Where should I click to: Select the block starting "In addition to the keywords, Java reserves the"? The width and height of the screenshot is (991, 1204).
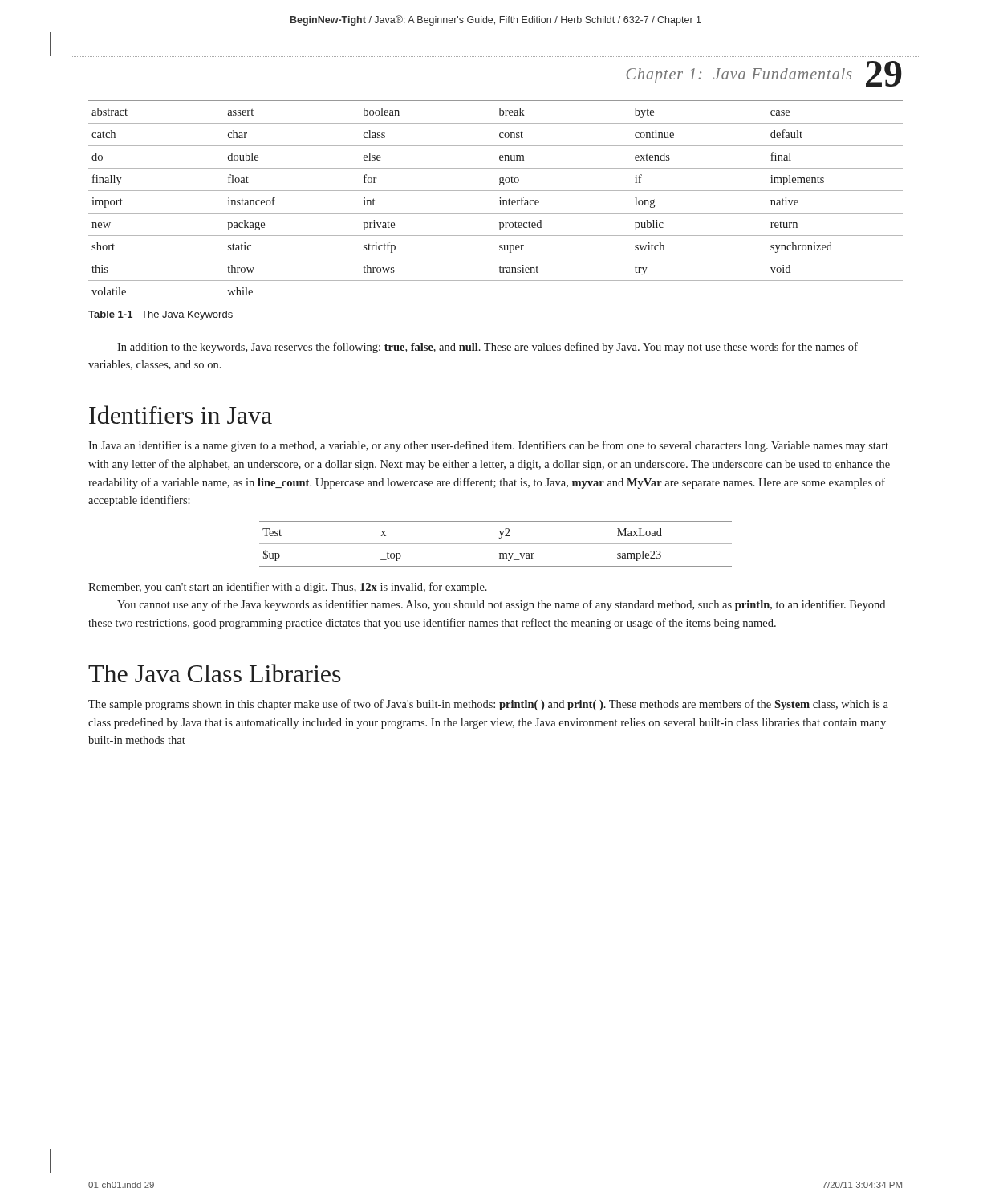[473, 356]
